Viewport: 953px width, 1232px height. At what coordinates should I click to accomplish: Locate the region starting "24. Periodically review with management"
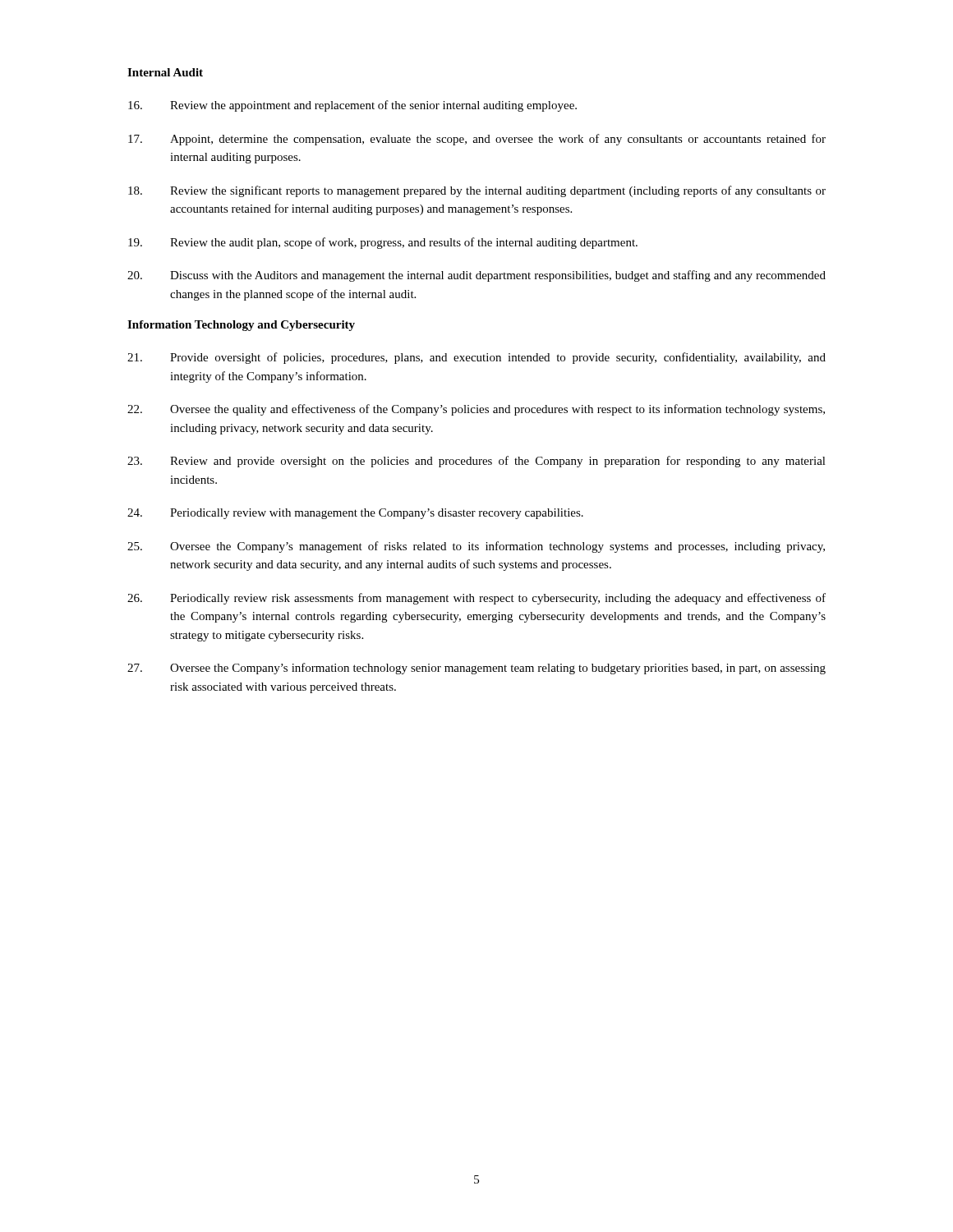(476, 513)
